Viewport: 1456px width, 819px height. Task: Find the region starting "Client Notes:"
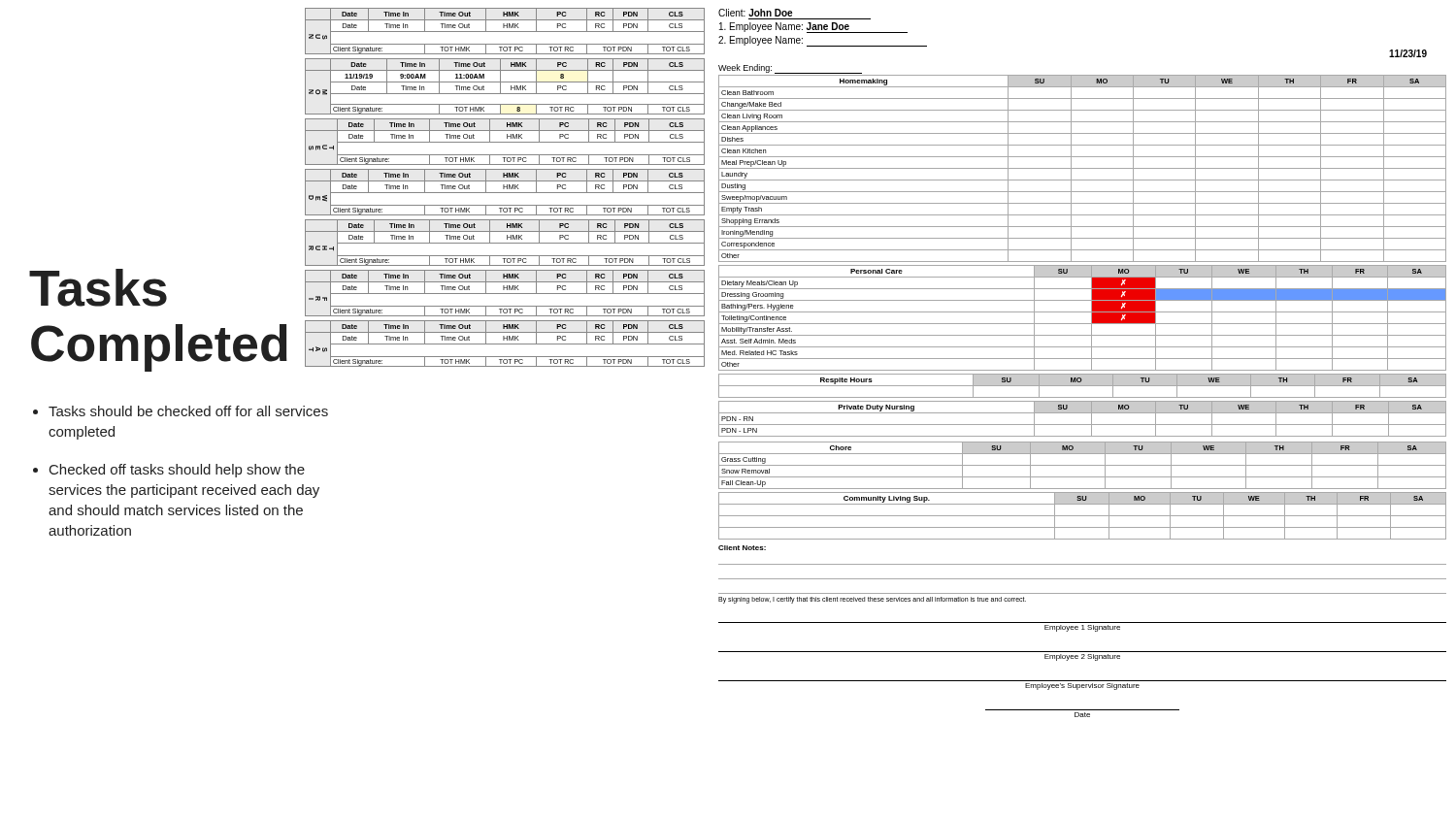(1082, 569)
